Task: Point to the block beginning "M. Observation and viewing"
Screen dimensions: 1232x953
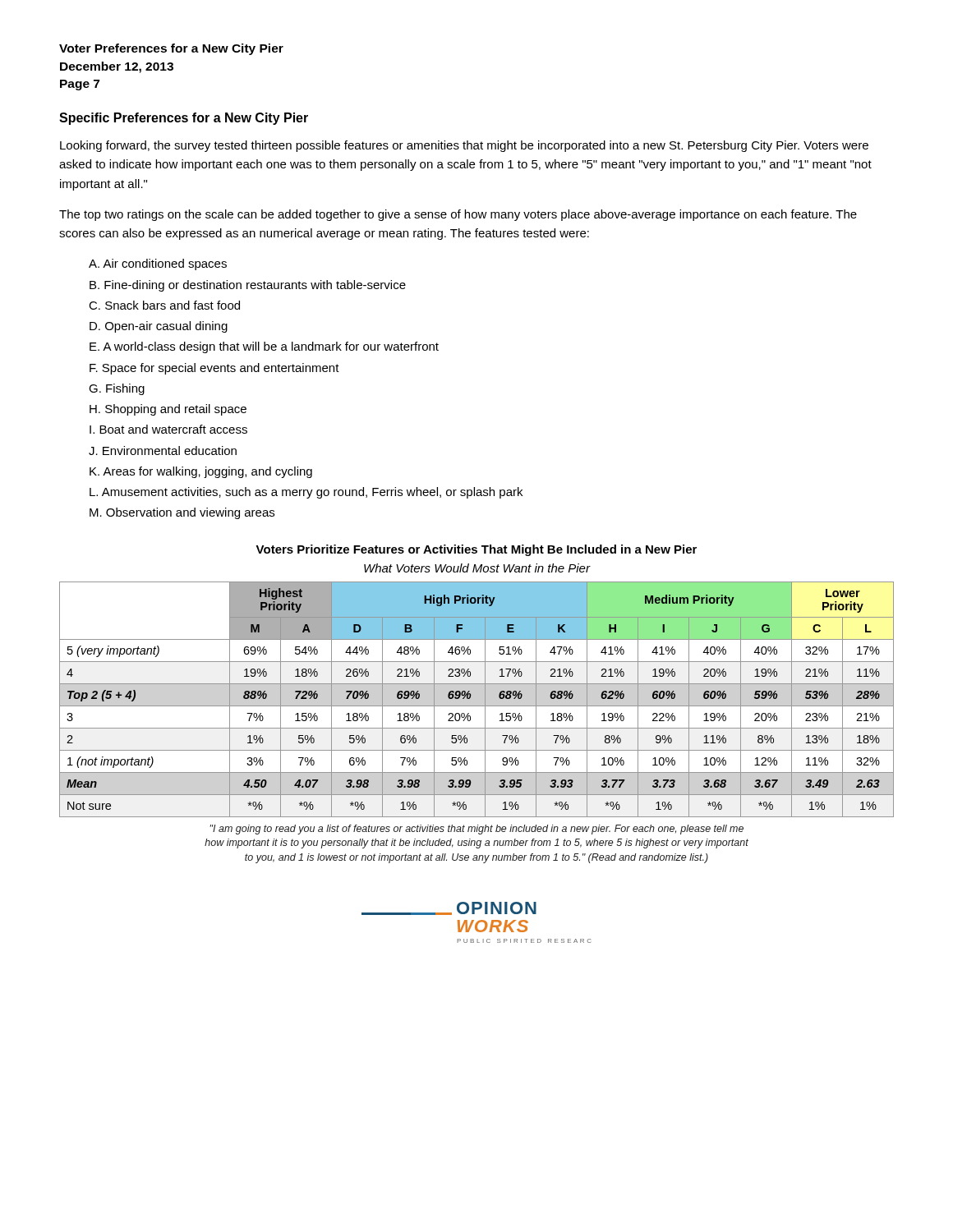Action: [182, 512]
